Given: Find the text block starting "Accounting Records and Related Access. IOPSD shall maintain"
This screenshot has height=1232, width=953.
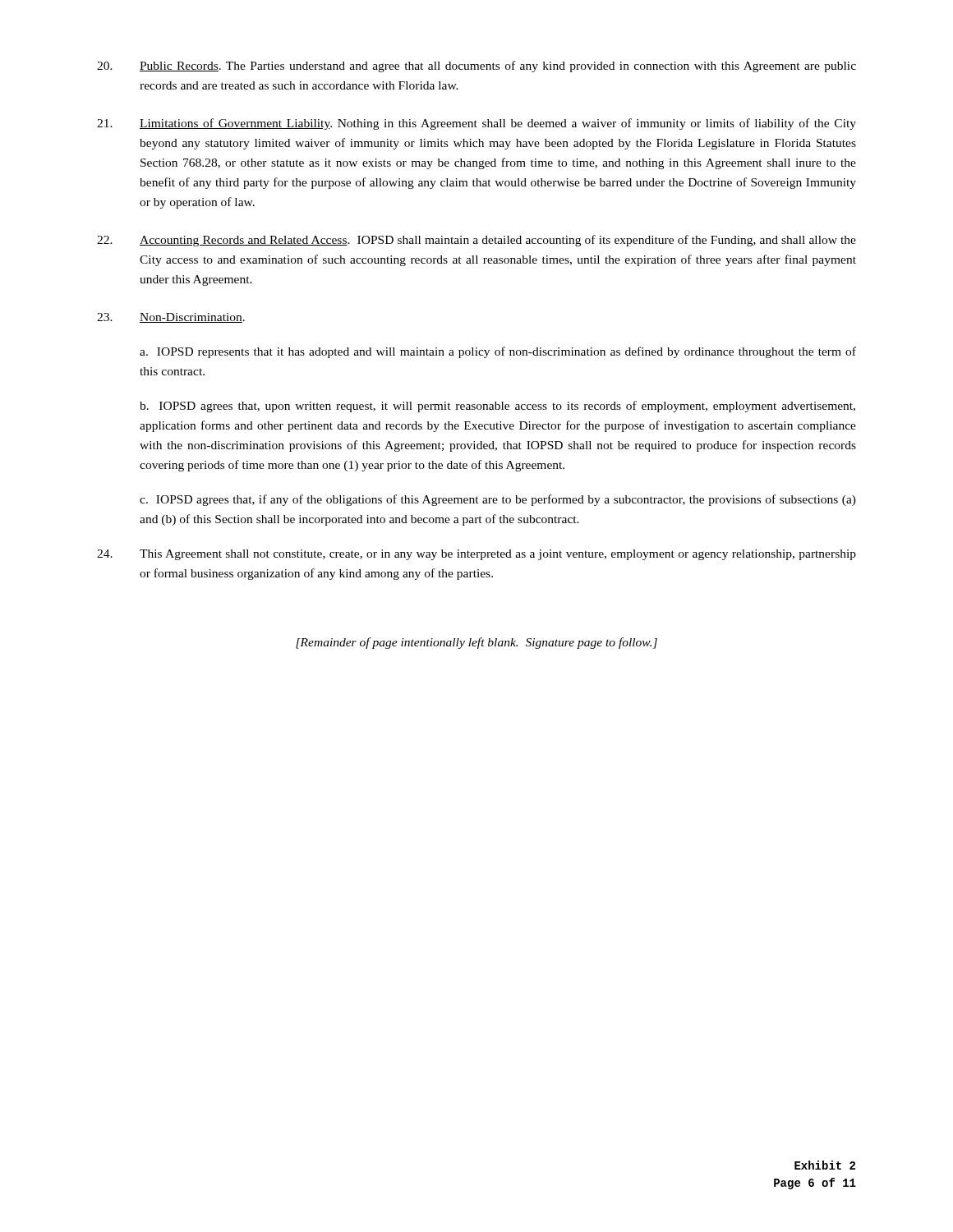Looking at the screenshot, I should coord(476,260).
